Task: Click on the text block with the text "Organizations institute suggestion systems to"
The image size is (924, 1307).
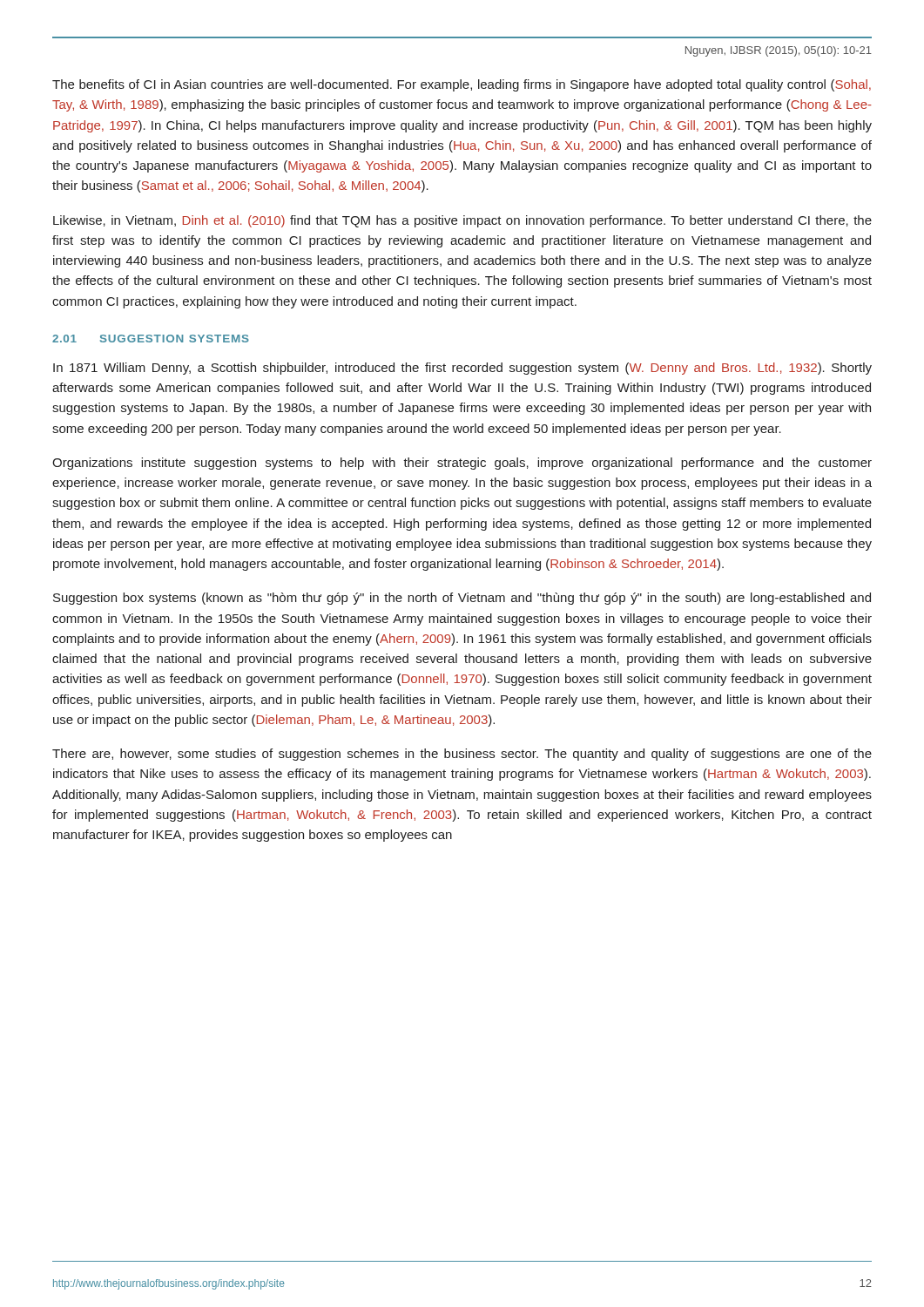Action: (462, 513)
